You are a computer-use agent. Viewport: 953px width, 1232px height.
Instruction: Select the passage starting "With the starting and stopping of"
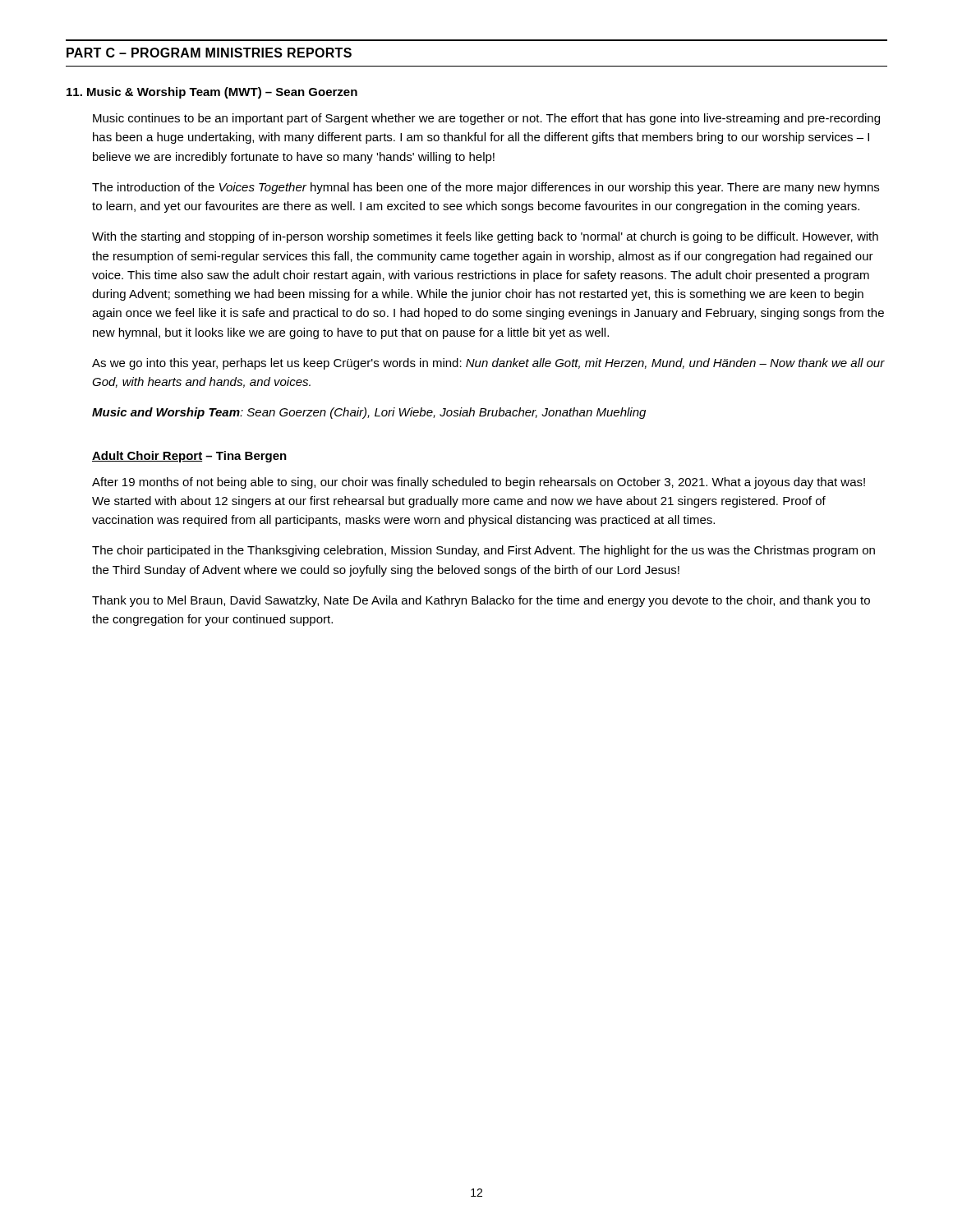coord(488,284)
